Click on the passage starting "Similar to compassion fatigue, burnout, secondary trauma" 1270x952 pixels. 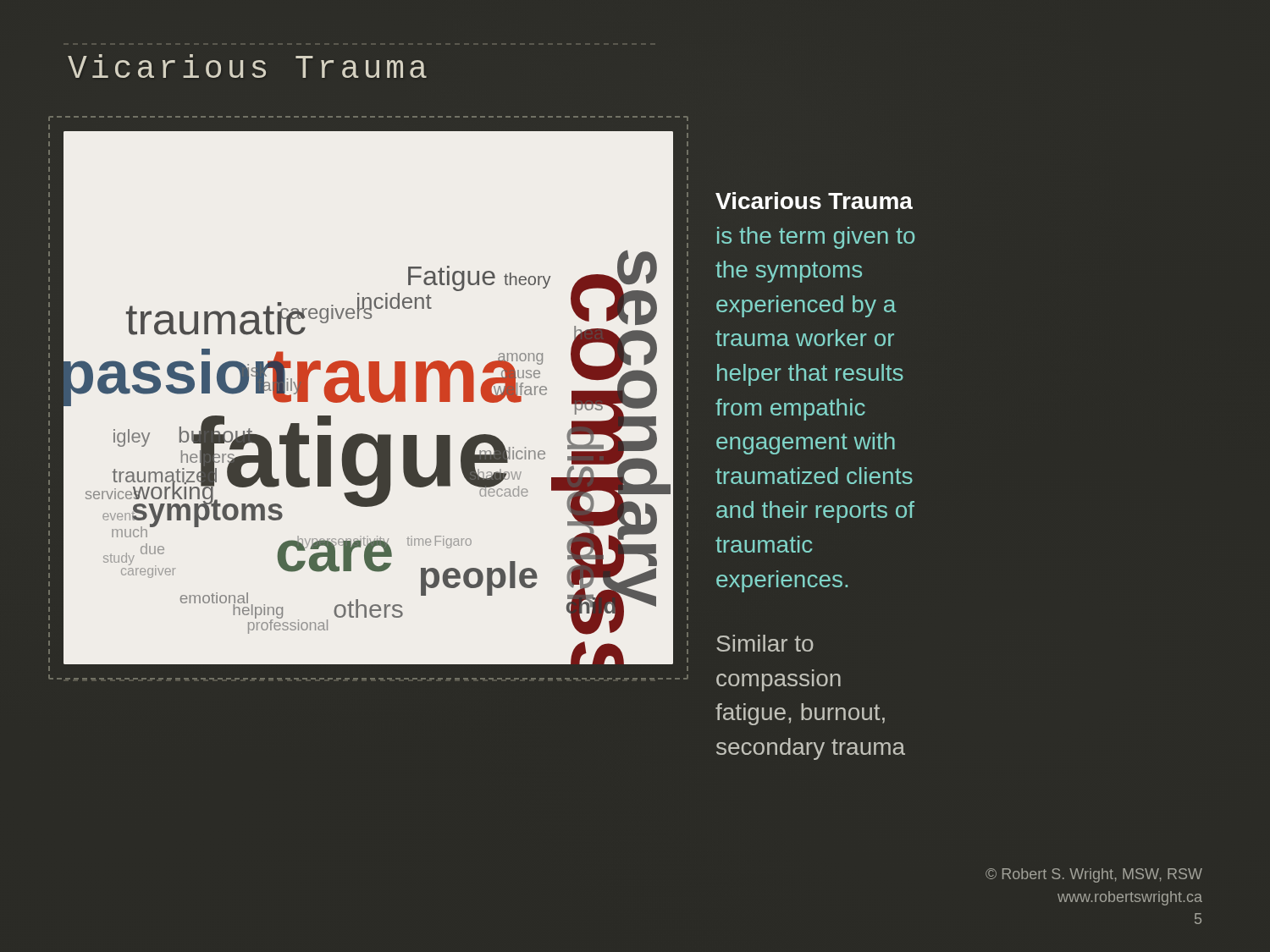tap(810, 695)
